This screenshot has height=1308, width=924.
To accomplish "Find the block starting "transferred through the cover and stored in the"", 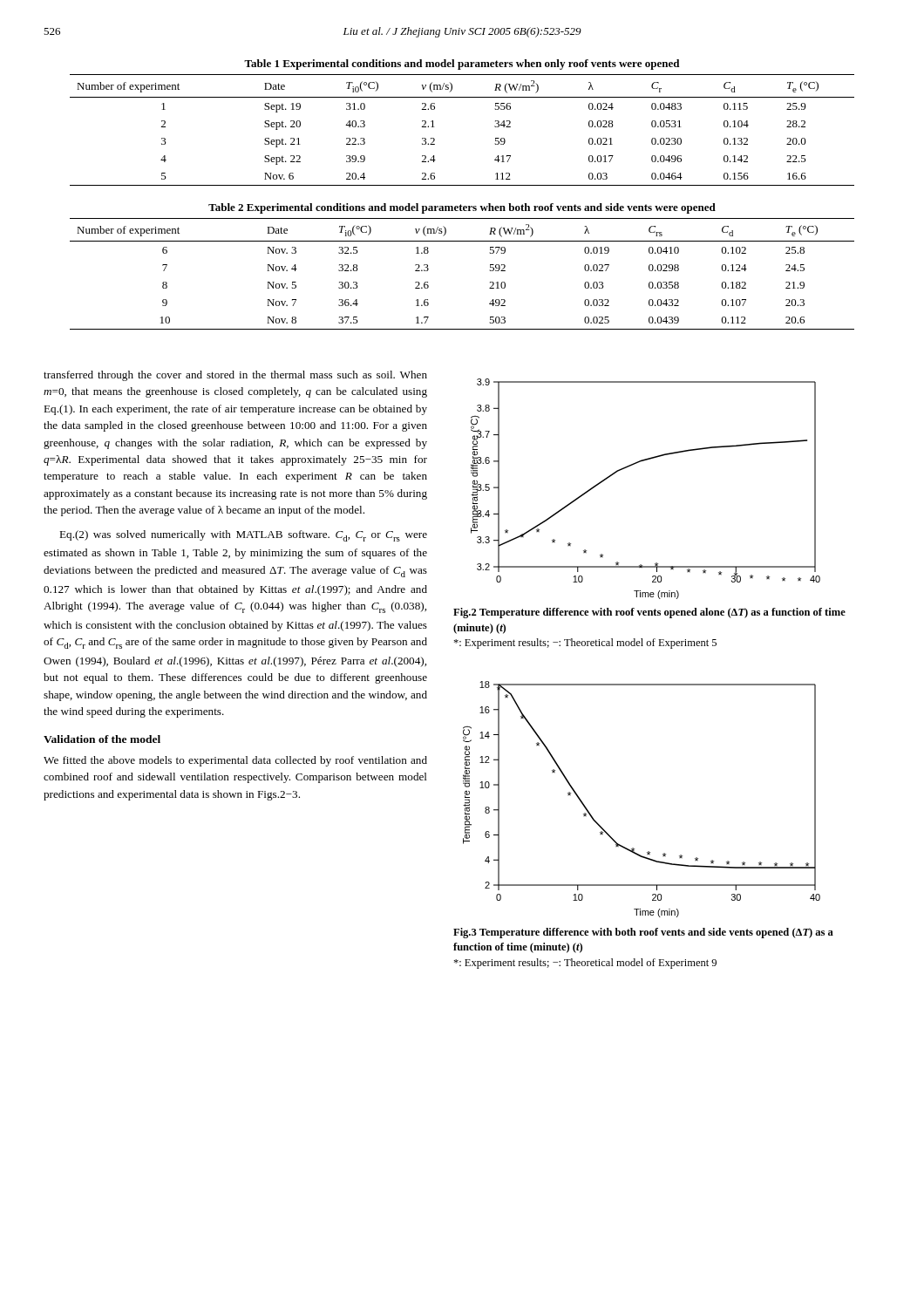I will (x=235, y=543).
